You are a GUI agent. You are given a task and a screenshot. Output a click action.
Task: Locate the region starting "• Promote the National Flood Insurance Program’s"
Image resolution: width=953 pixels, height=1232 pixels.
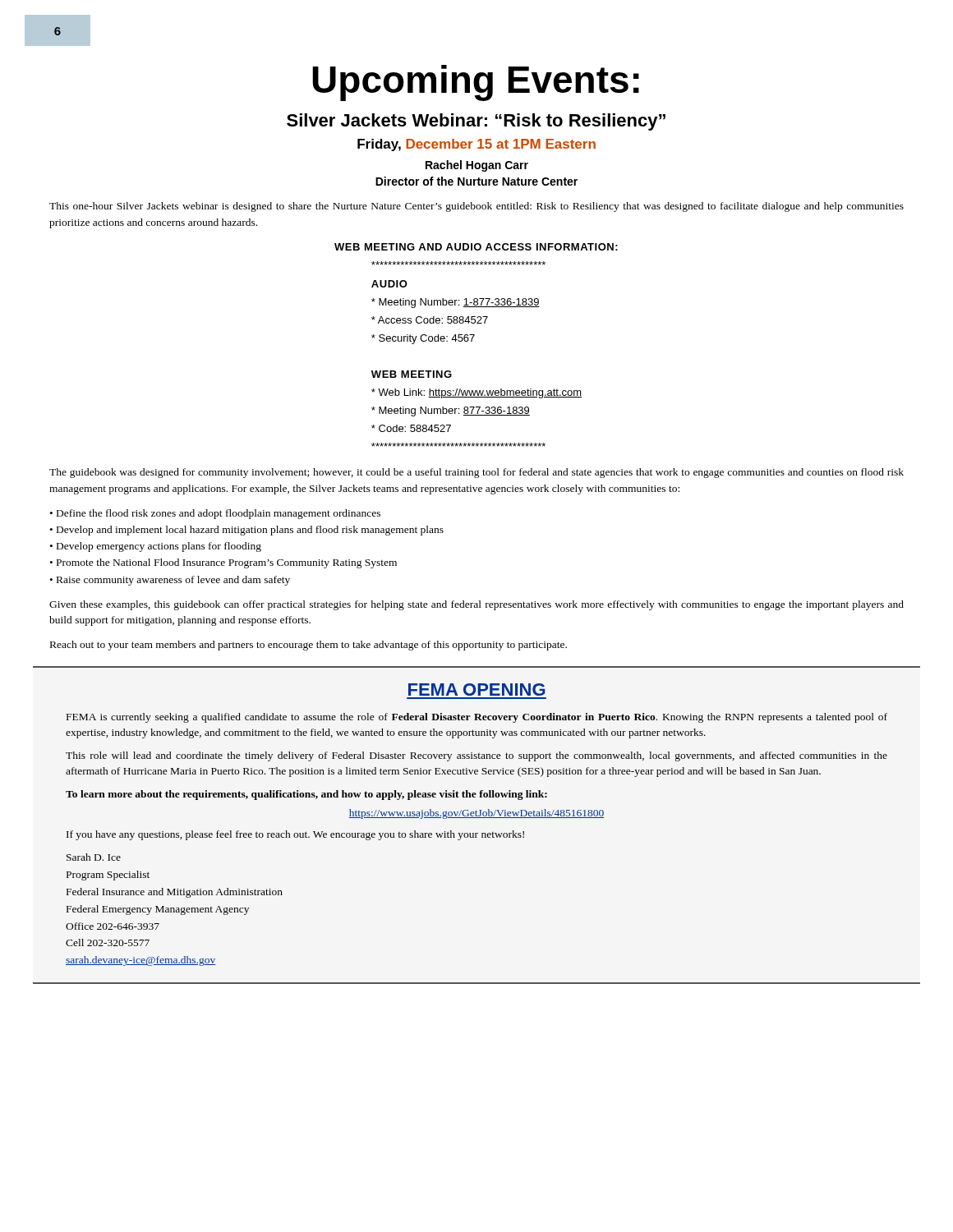(x=223, y=562)
